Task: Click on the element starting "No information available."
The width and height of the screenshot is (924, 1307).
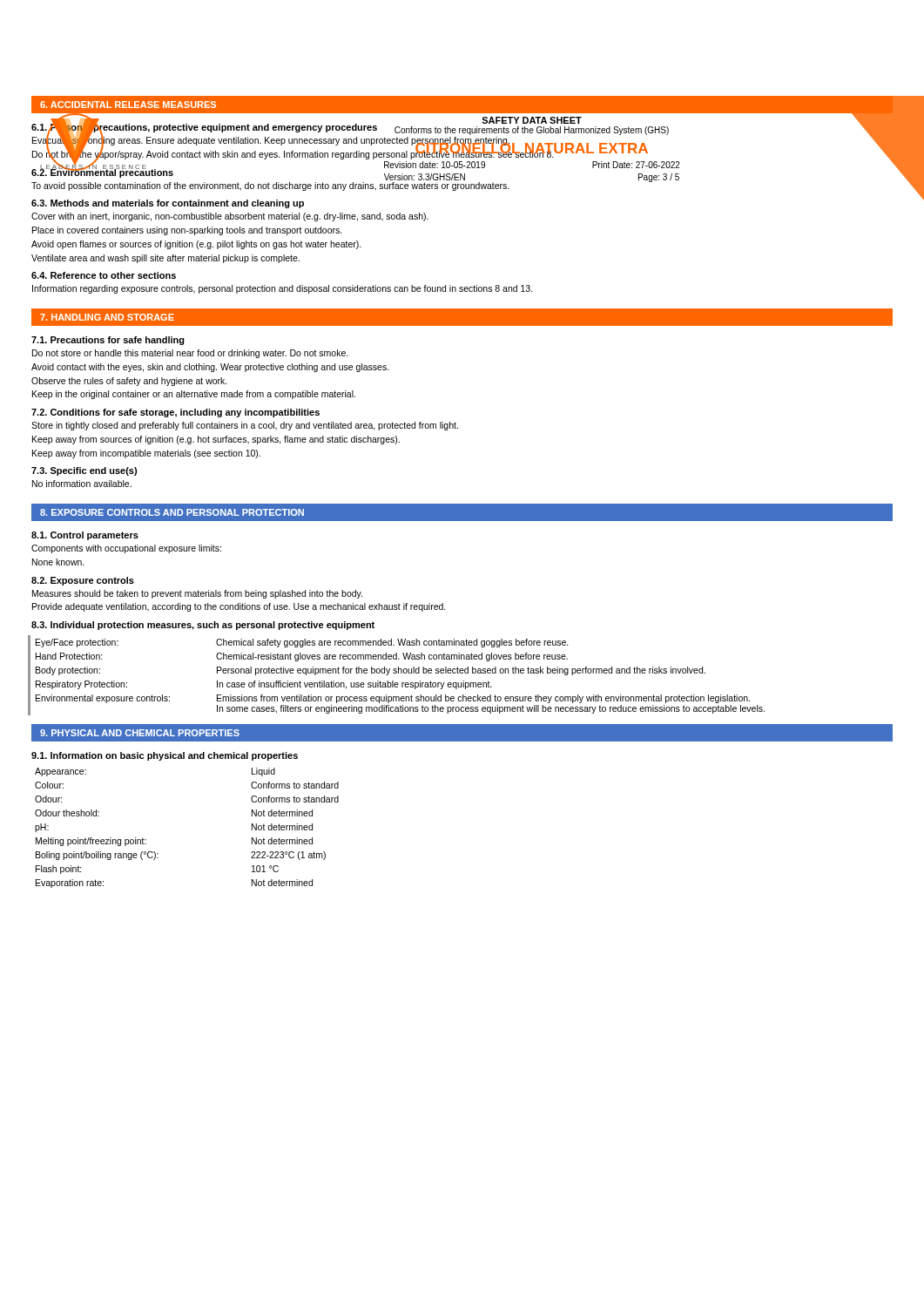Action: [x=82, y=484]
